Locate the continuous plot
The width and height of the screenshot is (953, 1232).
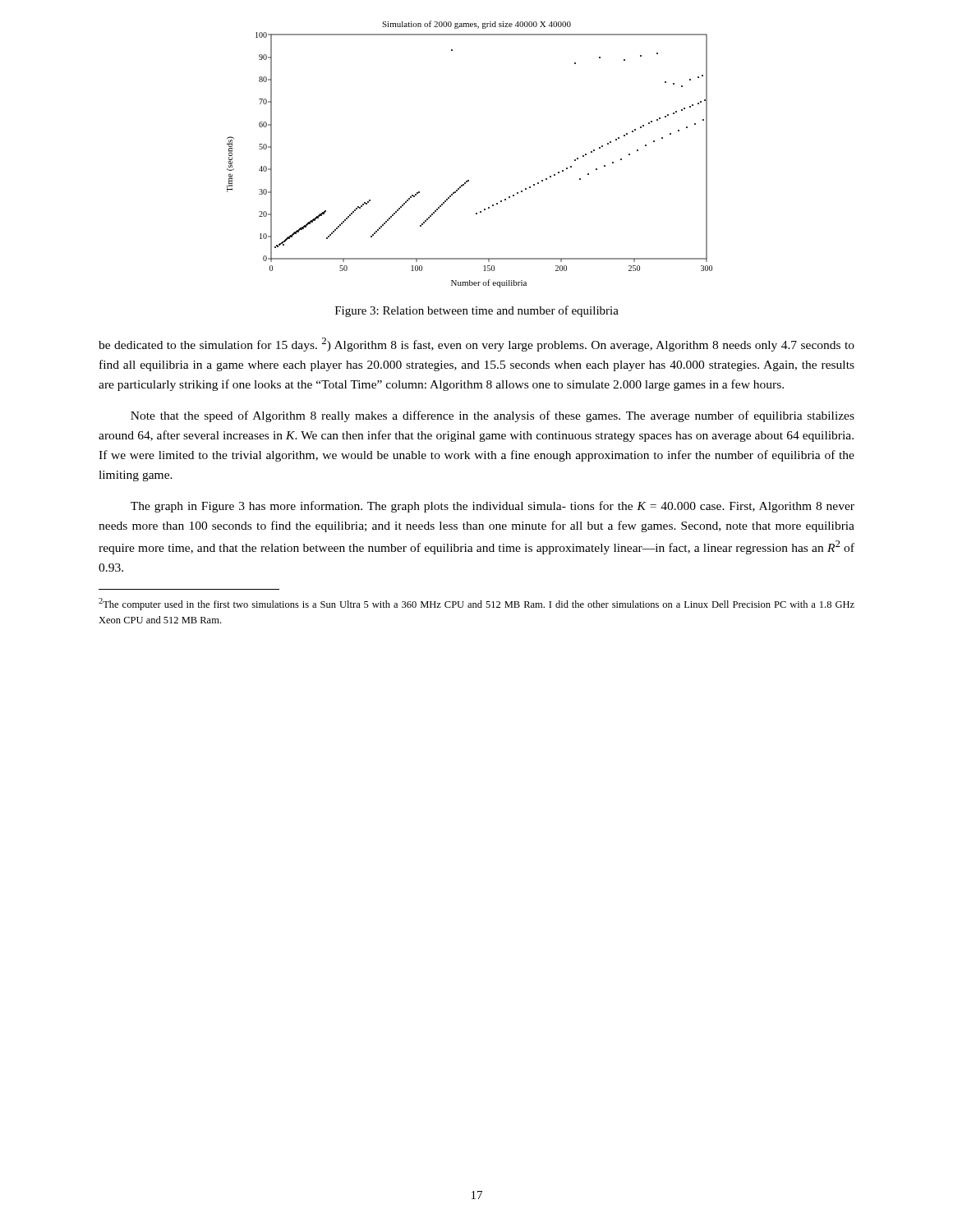tap(476, 158)
